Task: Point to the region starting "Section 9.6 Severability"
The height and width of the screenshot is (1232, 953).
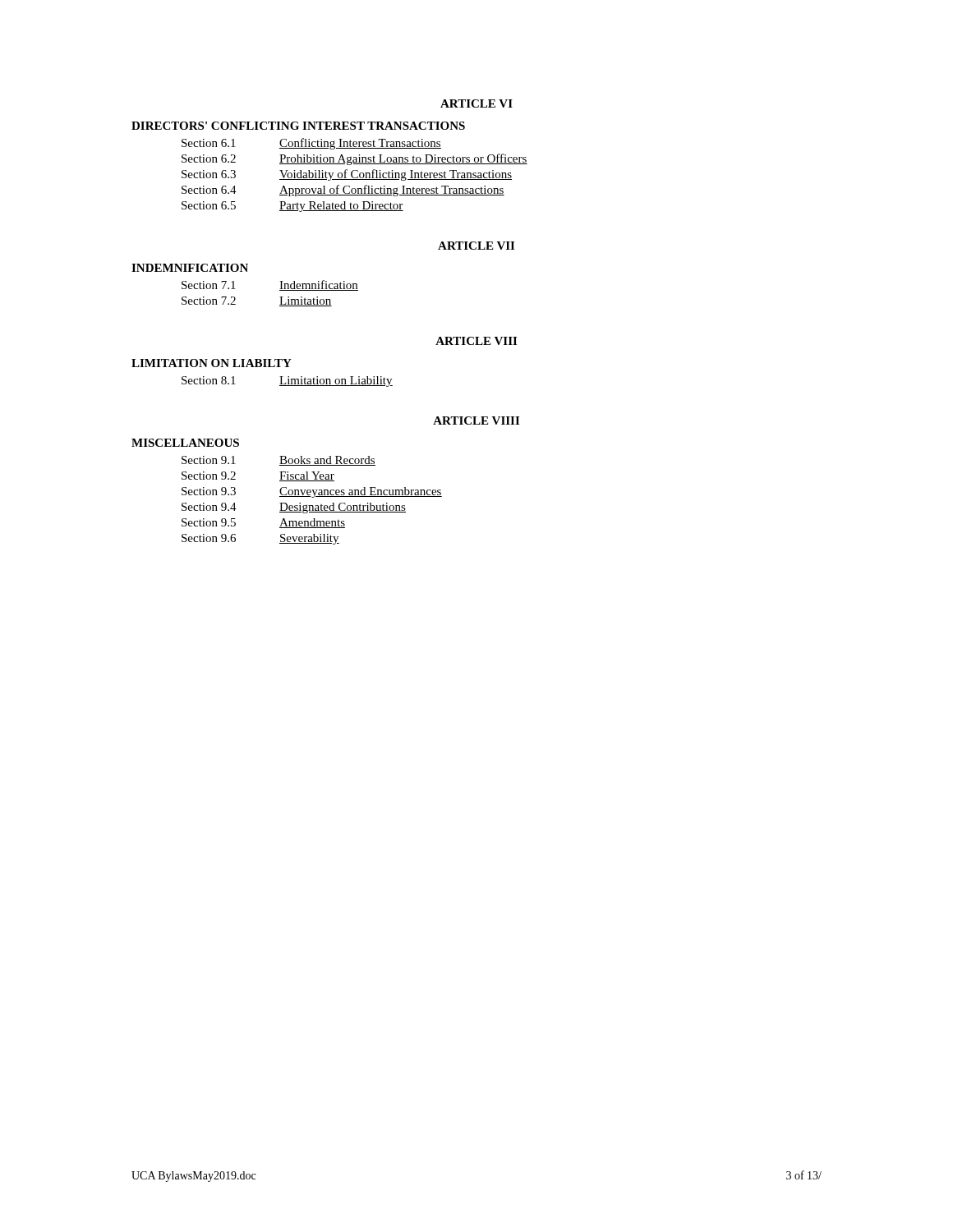Action: pyautogui.click(x=235, y=538)
